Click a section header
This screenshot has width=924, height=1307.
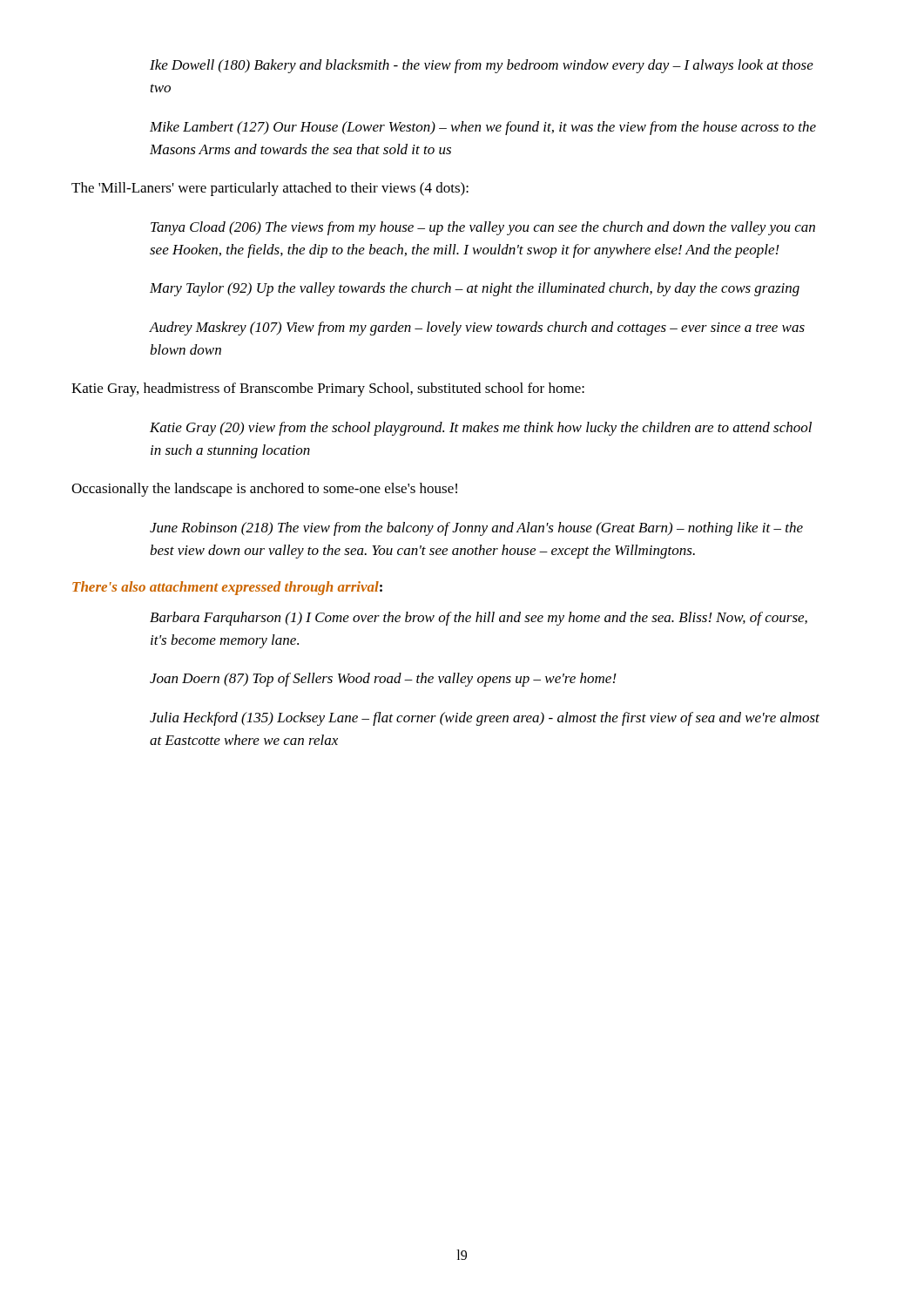(227, 586)
